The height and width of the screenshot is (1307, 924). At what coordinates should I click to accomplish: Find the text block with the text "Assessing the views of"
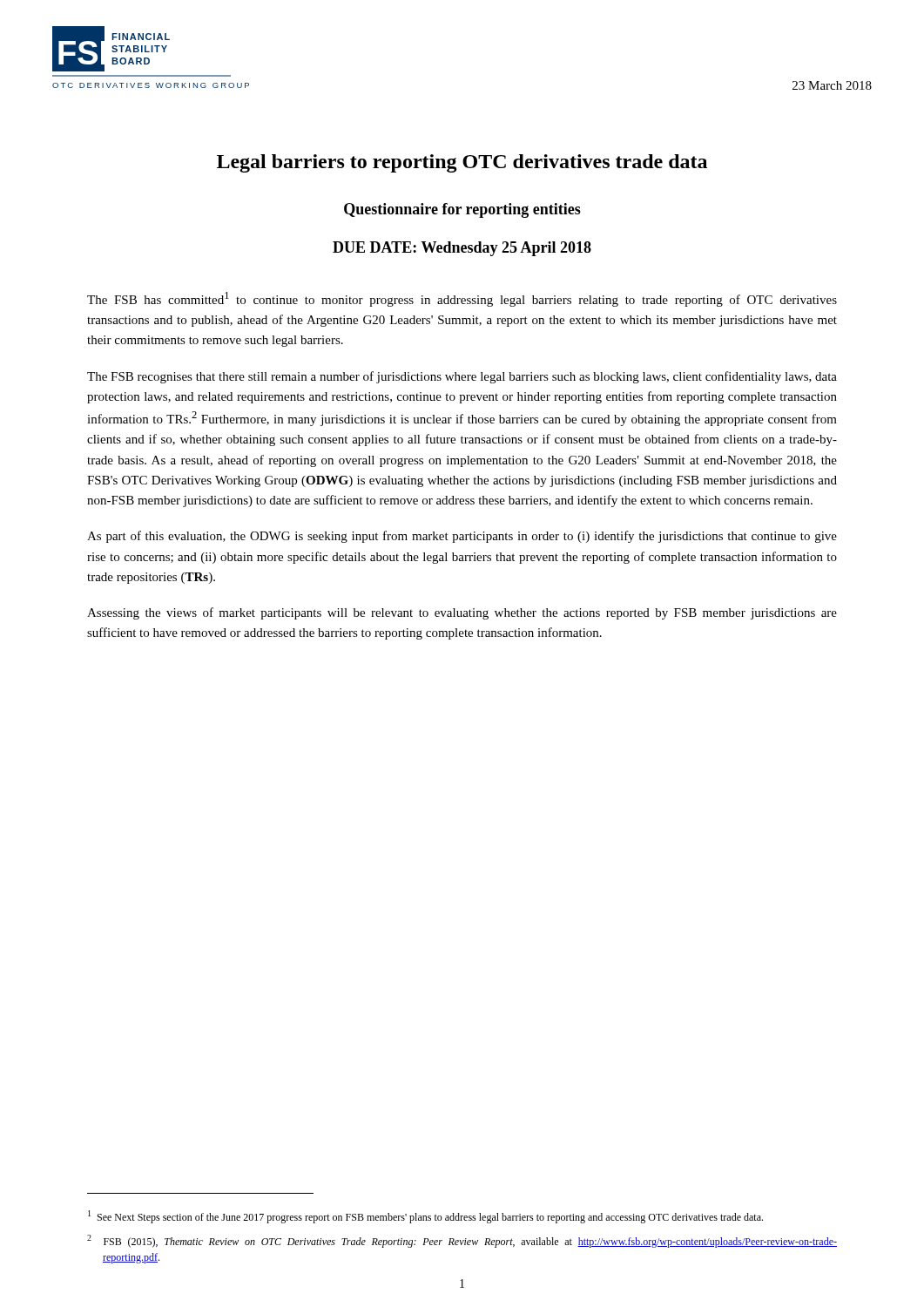click(x=462, y=623)
